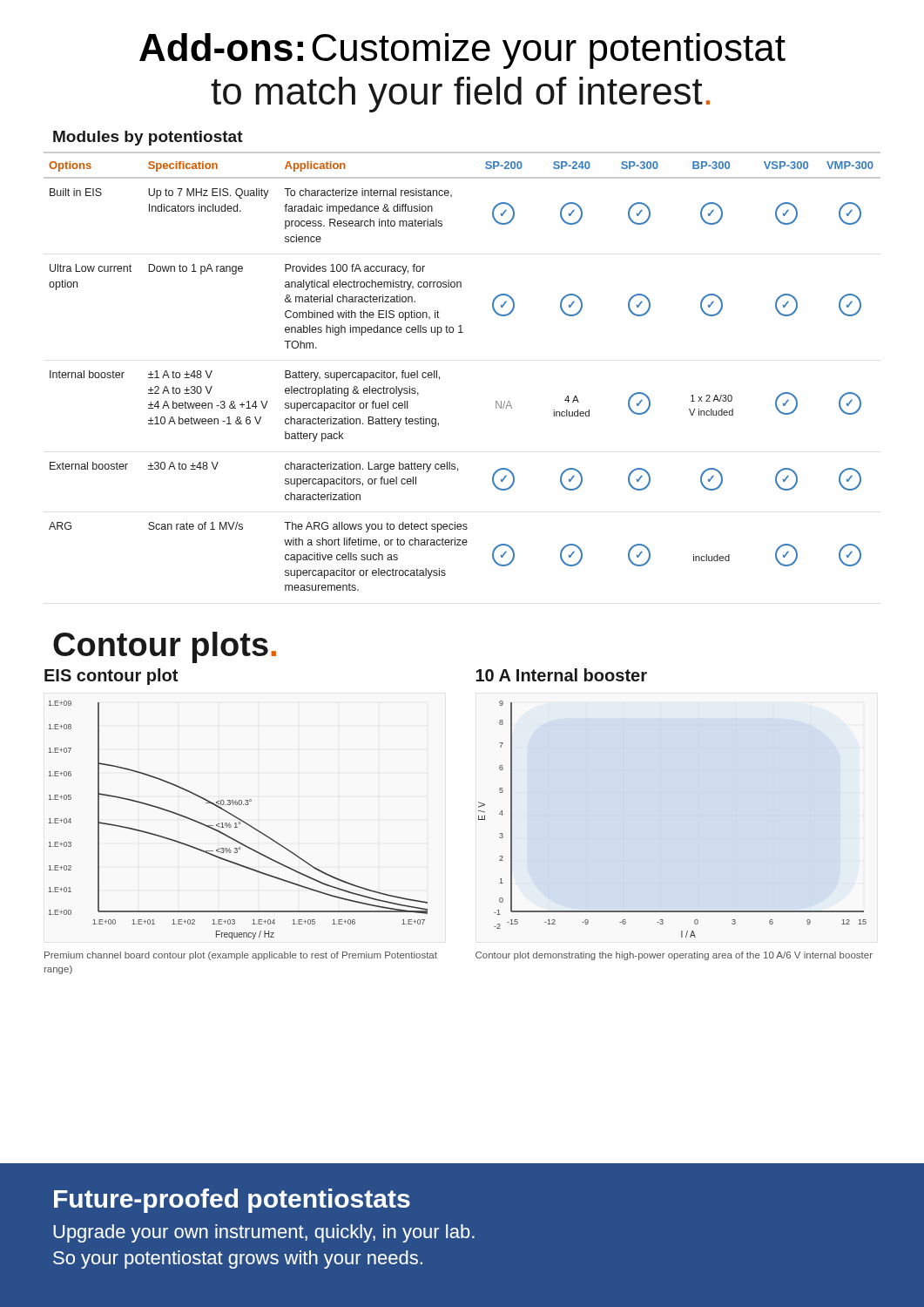Where is the section header that starts "Future-proofed potentiostats Upgrade your own instrument, quickly,"?
The width and height of the screenshot is (924, 1307).
(x=462, y=1227)
